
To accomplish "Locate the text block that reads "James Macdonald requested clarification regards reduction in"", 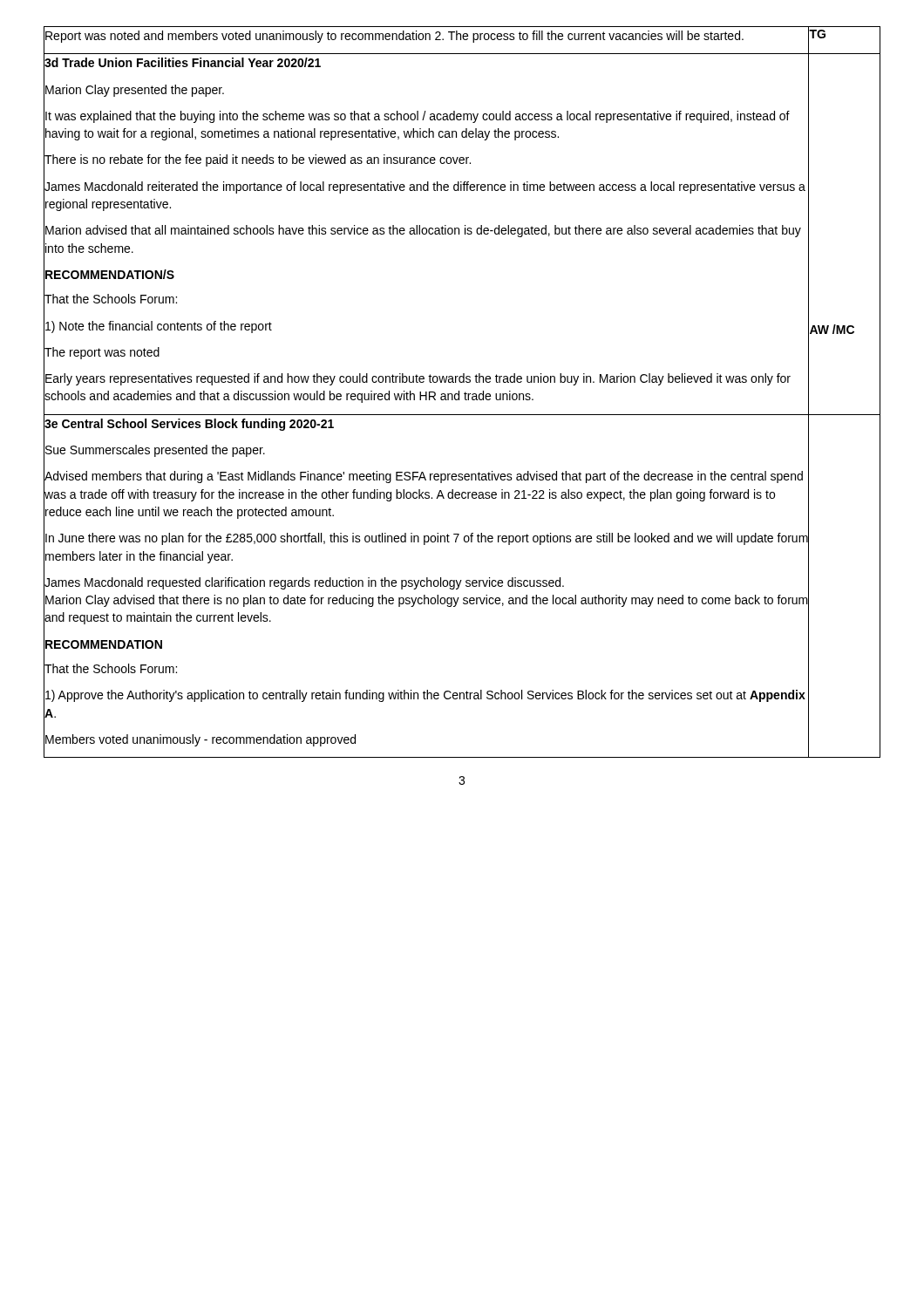I will (426, 600).
